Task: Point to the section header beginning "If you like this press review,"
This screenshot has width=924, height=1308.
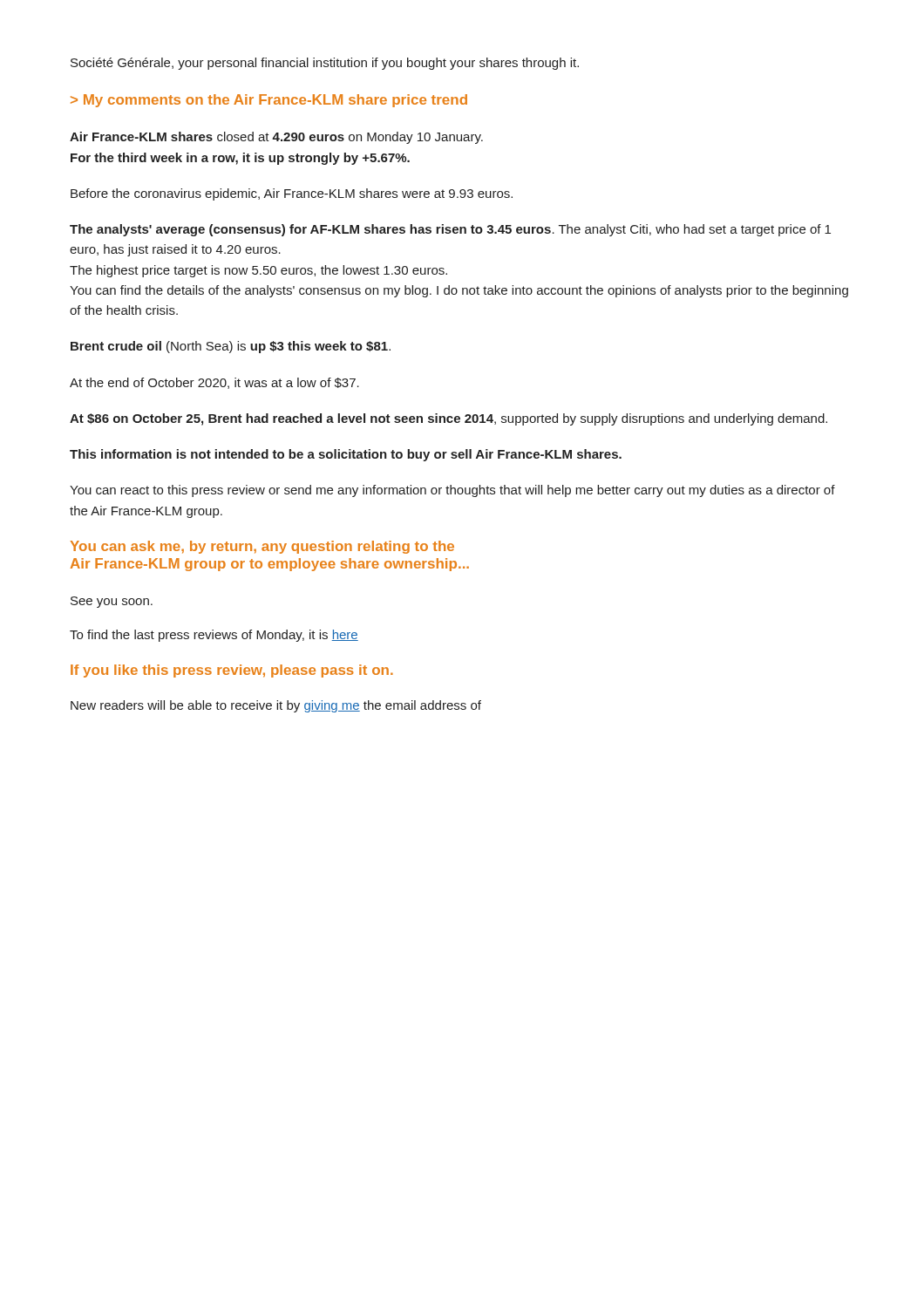Action: pos(232,670)
